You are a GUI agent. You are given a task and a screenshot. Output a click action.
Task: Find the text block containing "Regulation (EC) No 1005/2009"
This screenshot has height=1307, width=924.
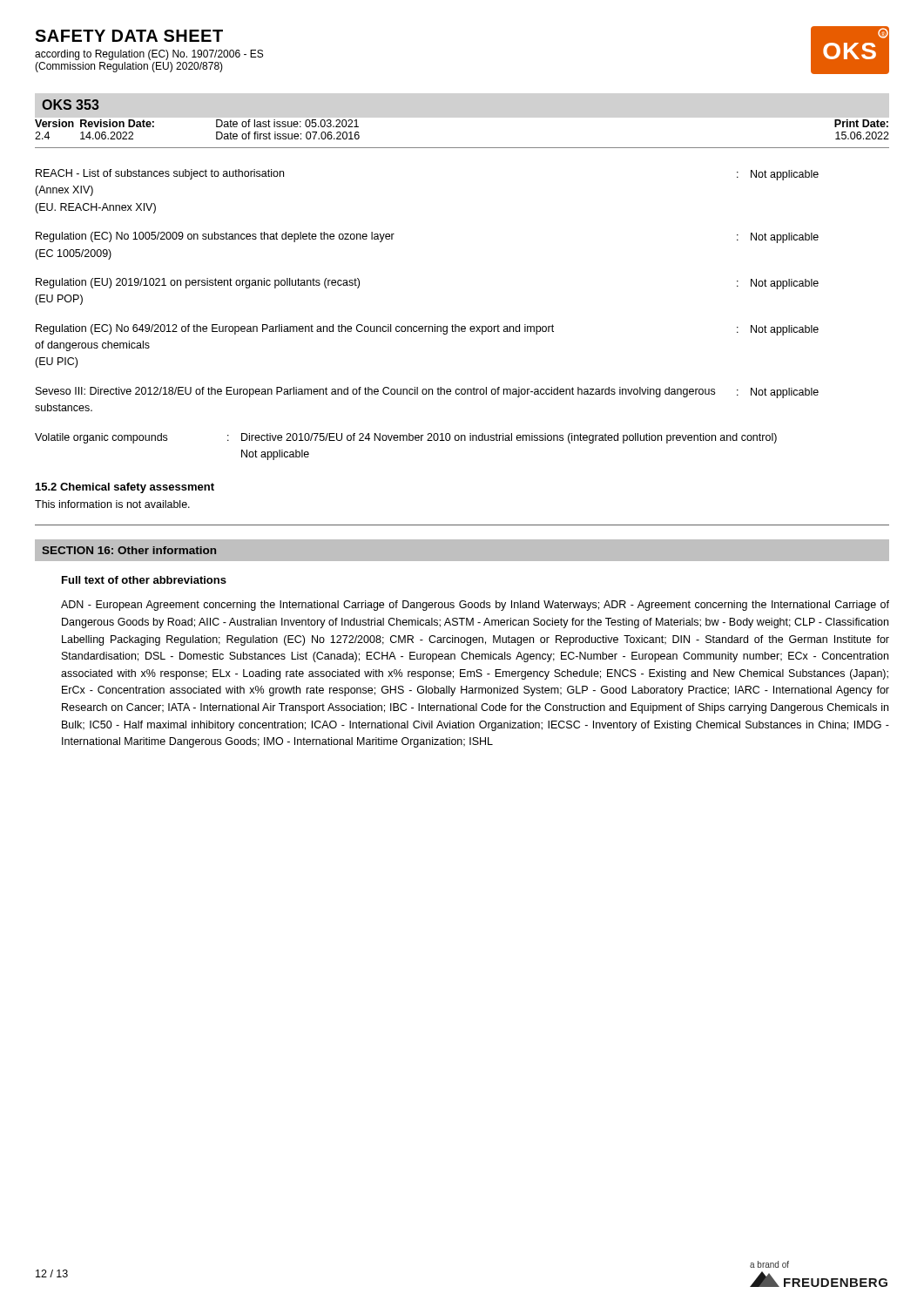click(x=211, y=238)
